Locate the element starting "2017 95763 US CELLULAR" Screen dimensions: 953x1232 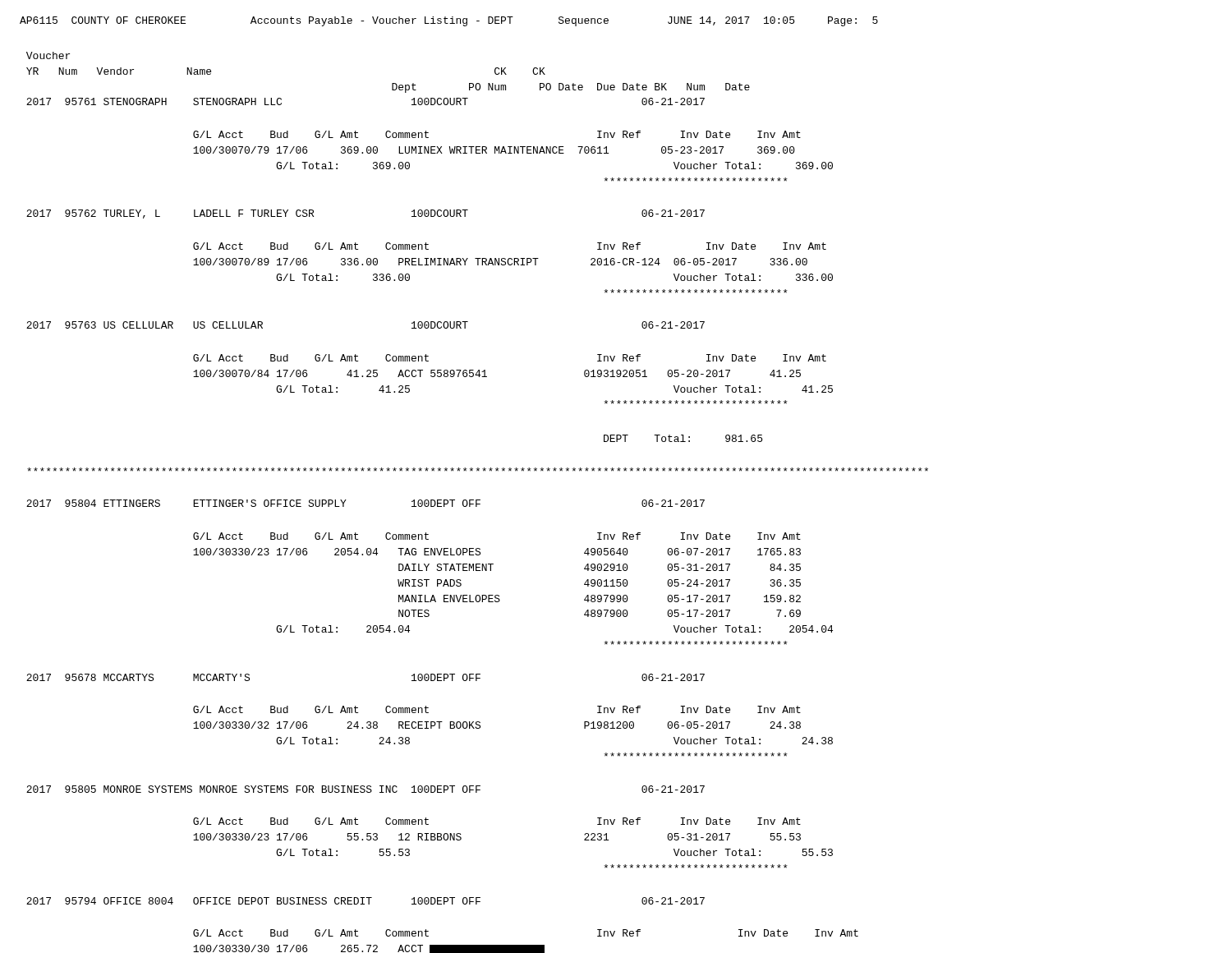[x=36, y=325]
